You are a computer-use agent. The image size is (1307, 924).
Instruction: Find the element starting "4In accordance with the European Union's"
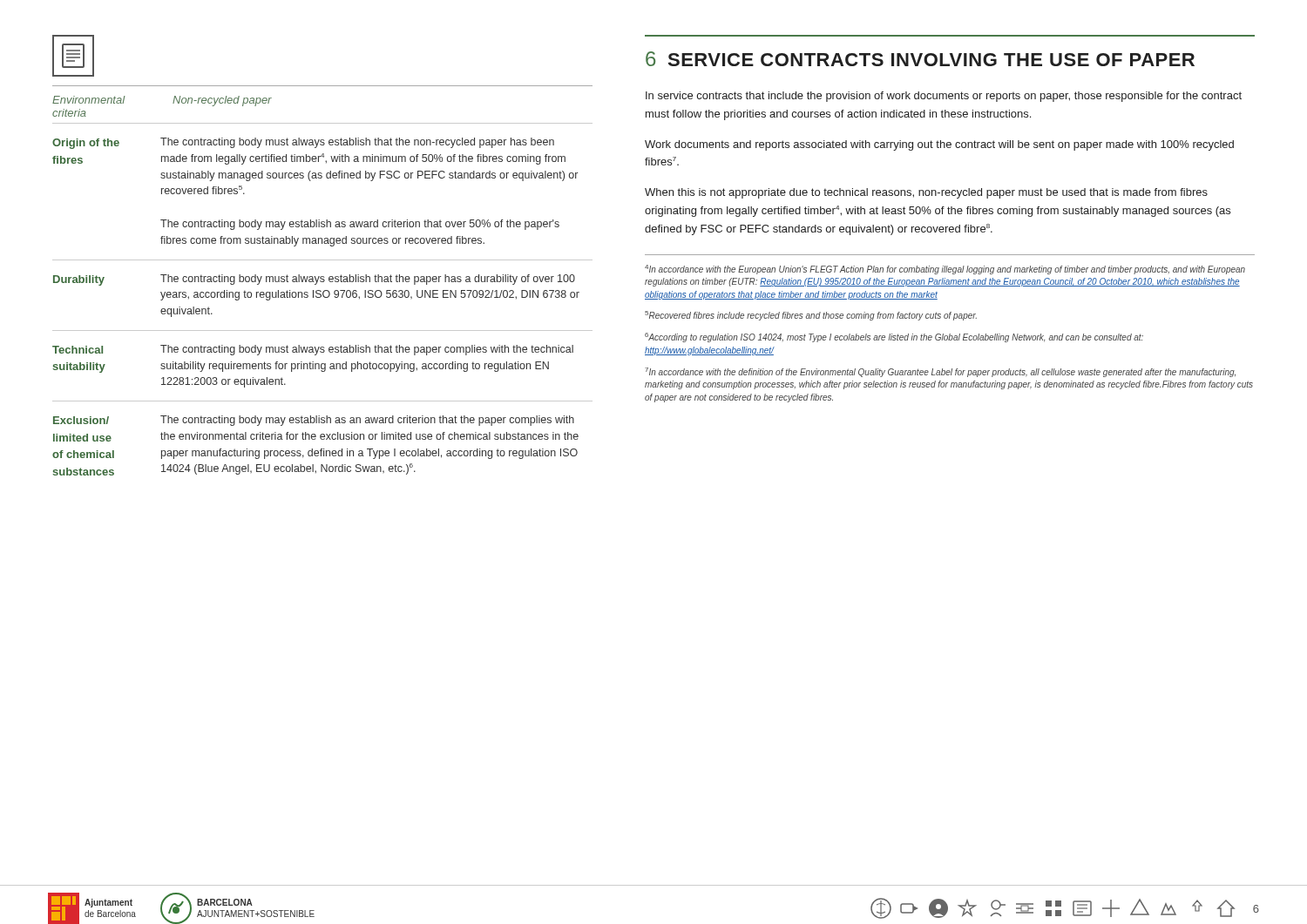click(x=945, y=281)
